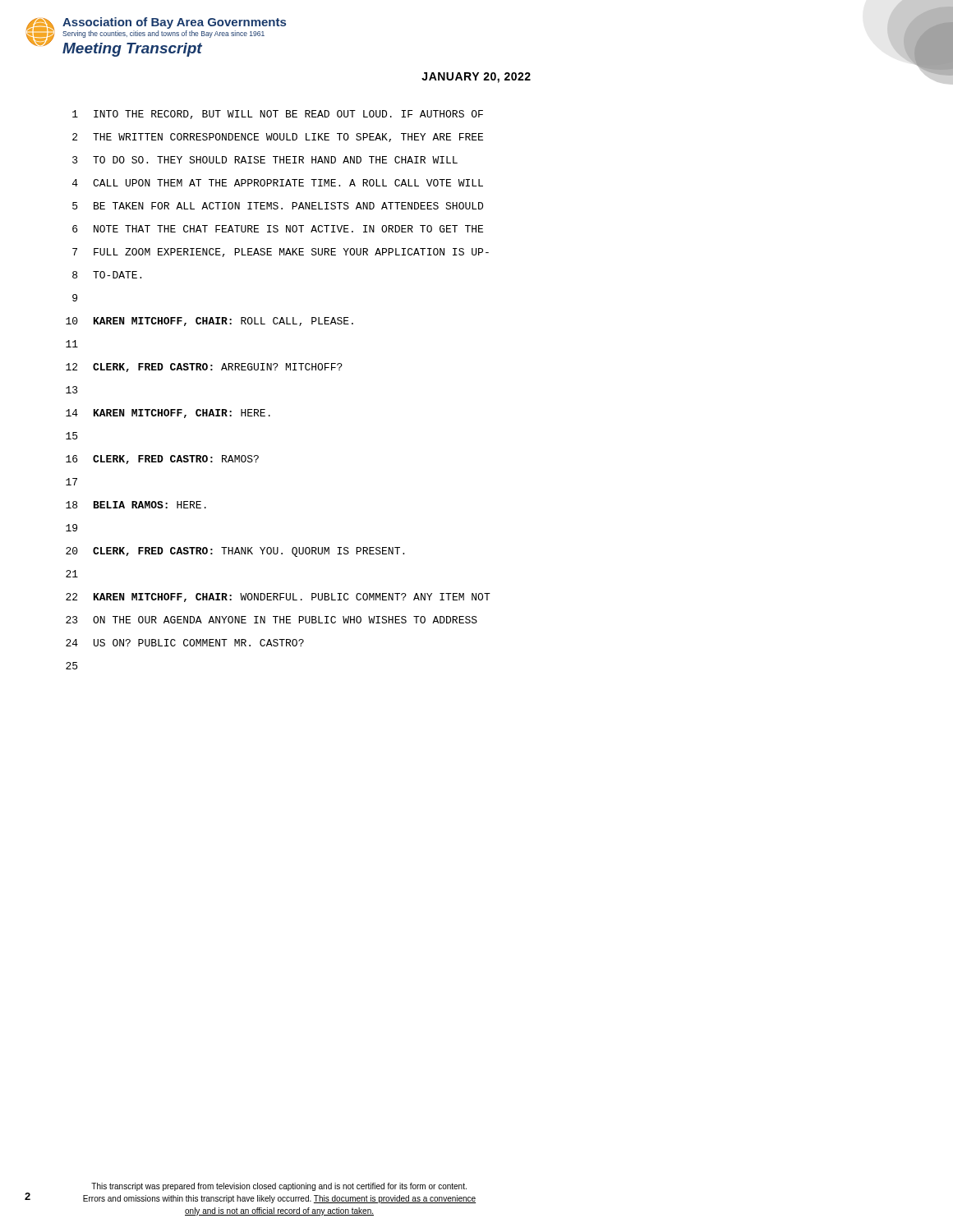This screenshot has width=953, height=1232.
Task: Point to the text block starting "24 US ON? PUBLIC COMMENT MR."
Action: [185, 643]
